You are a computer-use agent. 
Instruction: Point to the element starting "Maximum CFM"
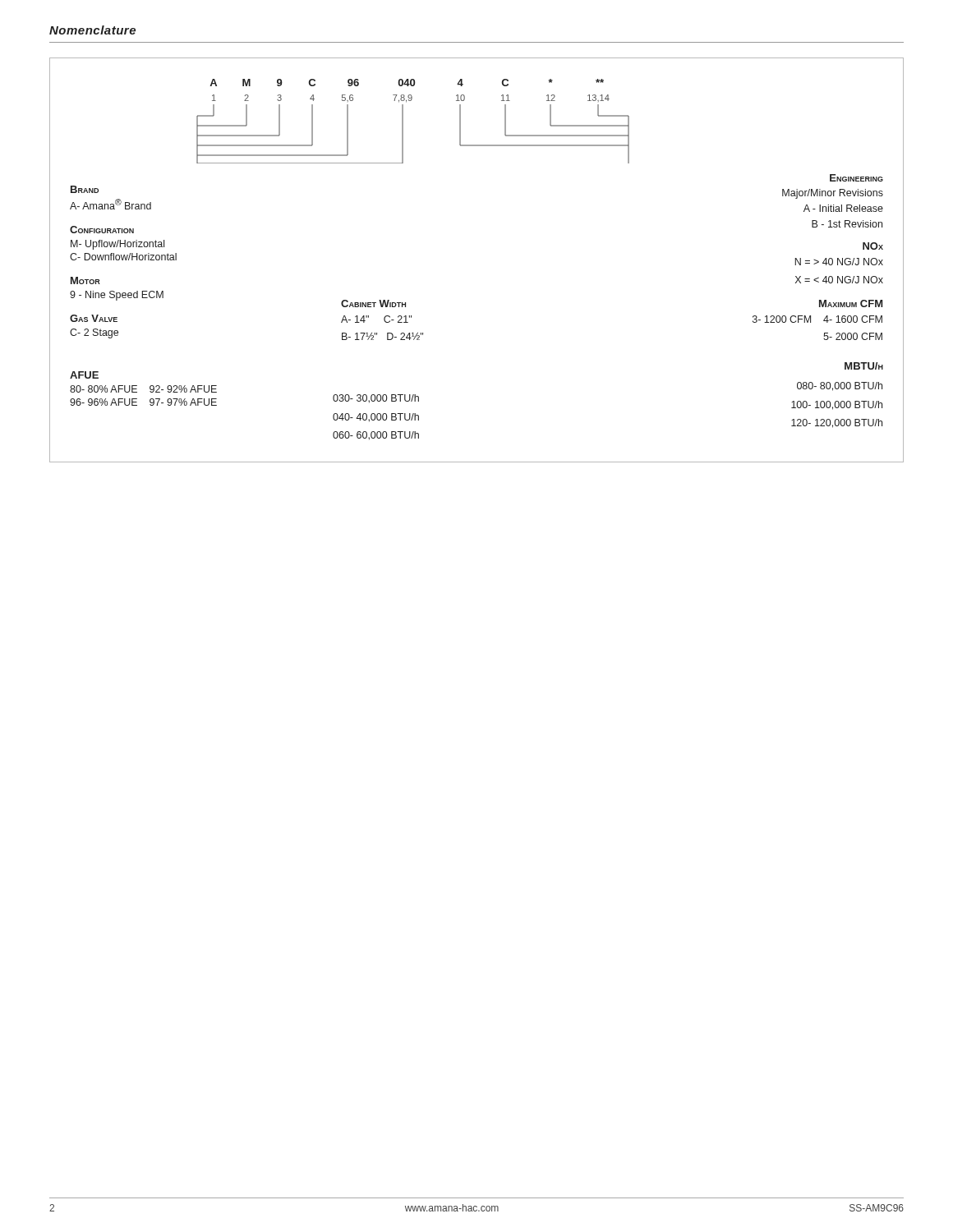(x=851, y=303)
